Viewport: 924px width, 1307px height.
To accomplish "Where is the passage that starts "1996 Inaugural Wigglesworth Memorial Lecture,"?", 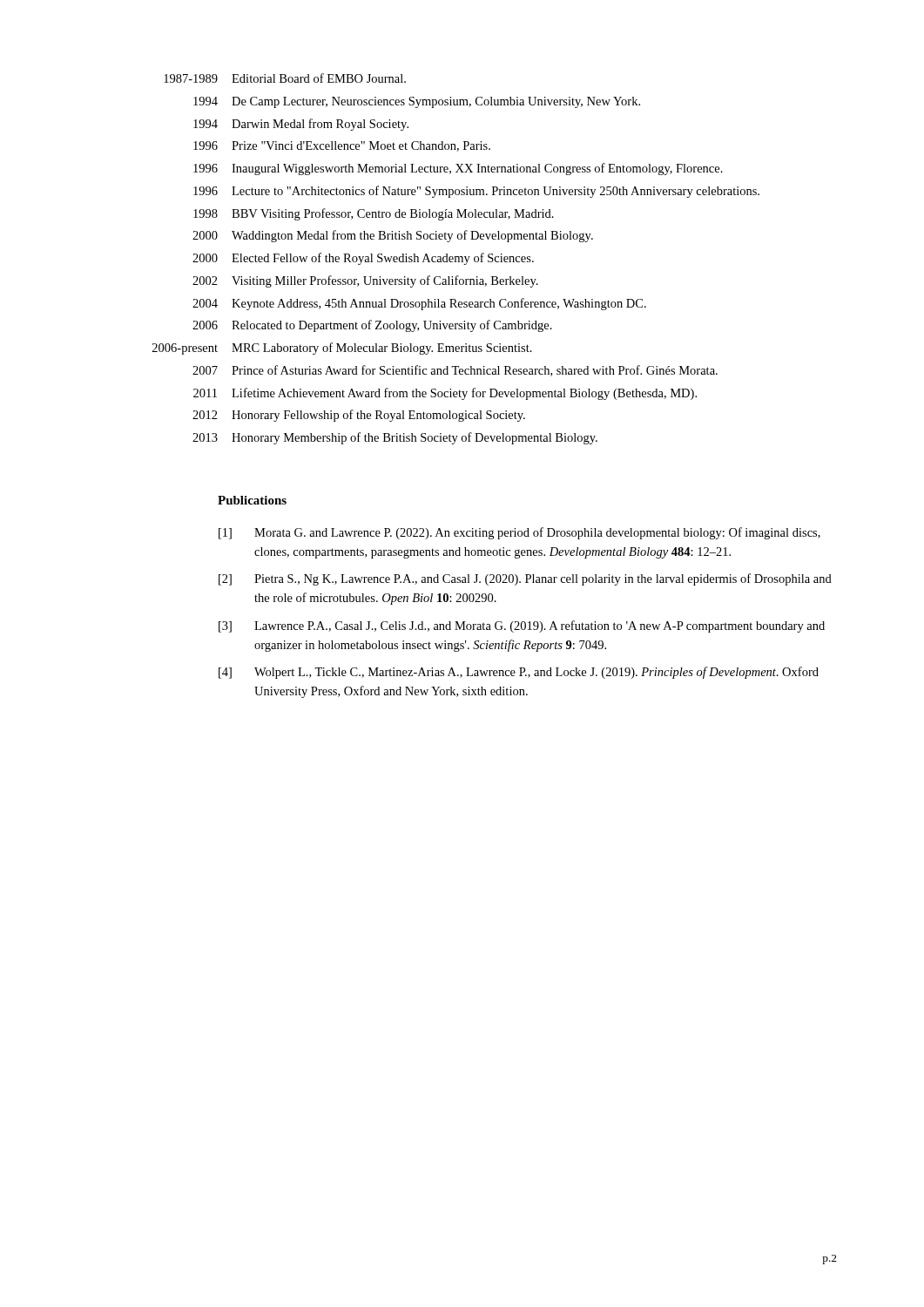I will click(x=471, y=169).
